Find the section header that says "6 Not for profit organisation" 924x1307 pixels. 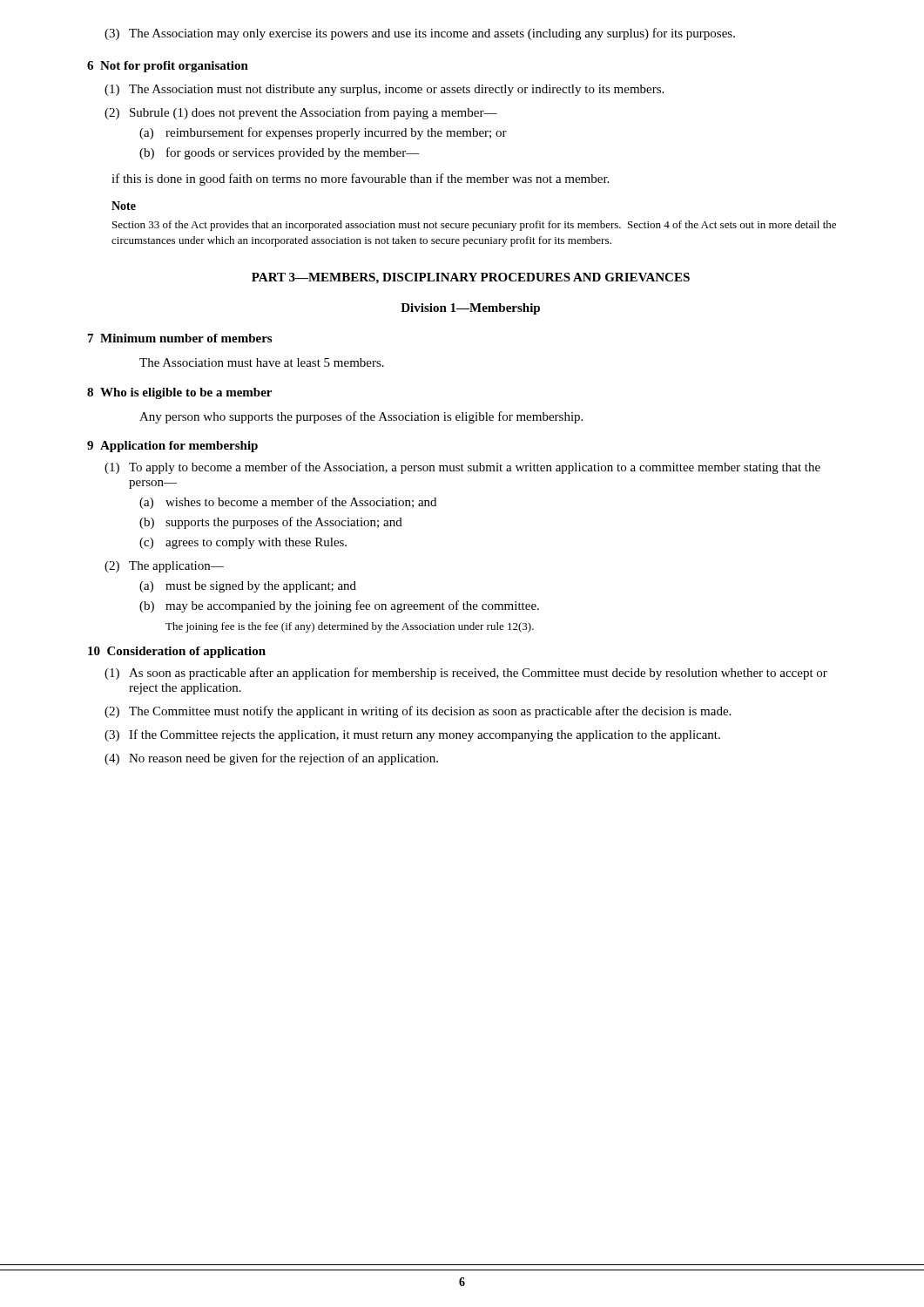(x=168, y=65)
